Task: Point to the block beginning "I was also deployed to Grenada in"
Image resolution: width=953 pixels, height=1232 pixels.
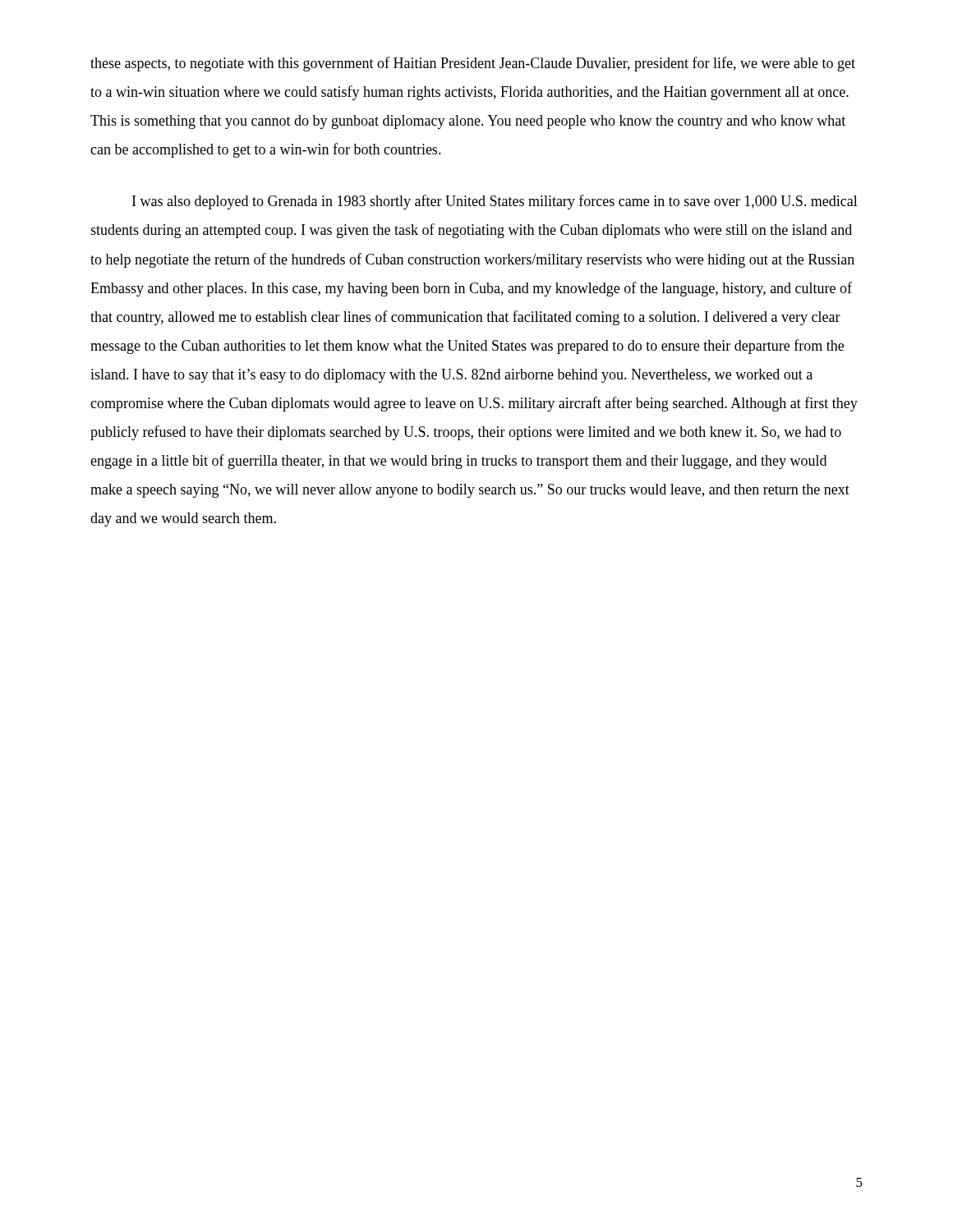Action: (476, 360)
